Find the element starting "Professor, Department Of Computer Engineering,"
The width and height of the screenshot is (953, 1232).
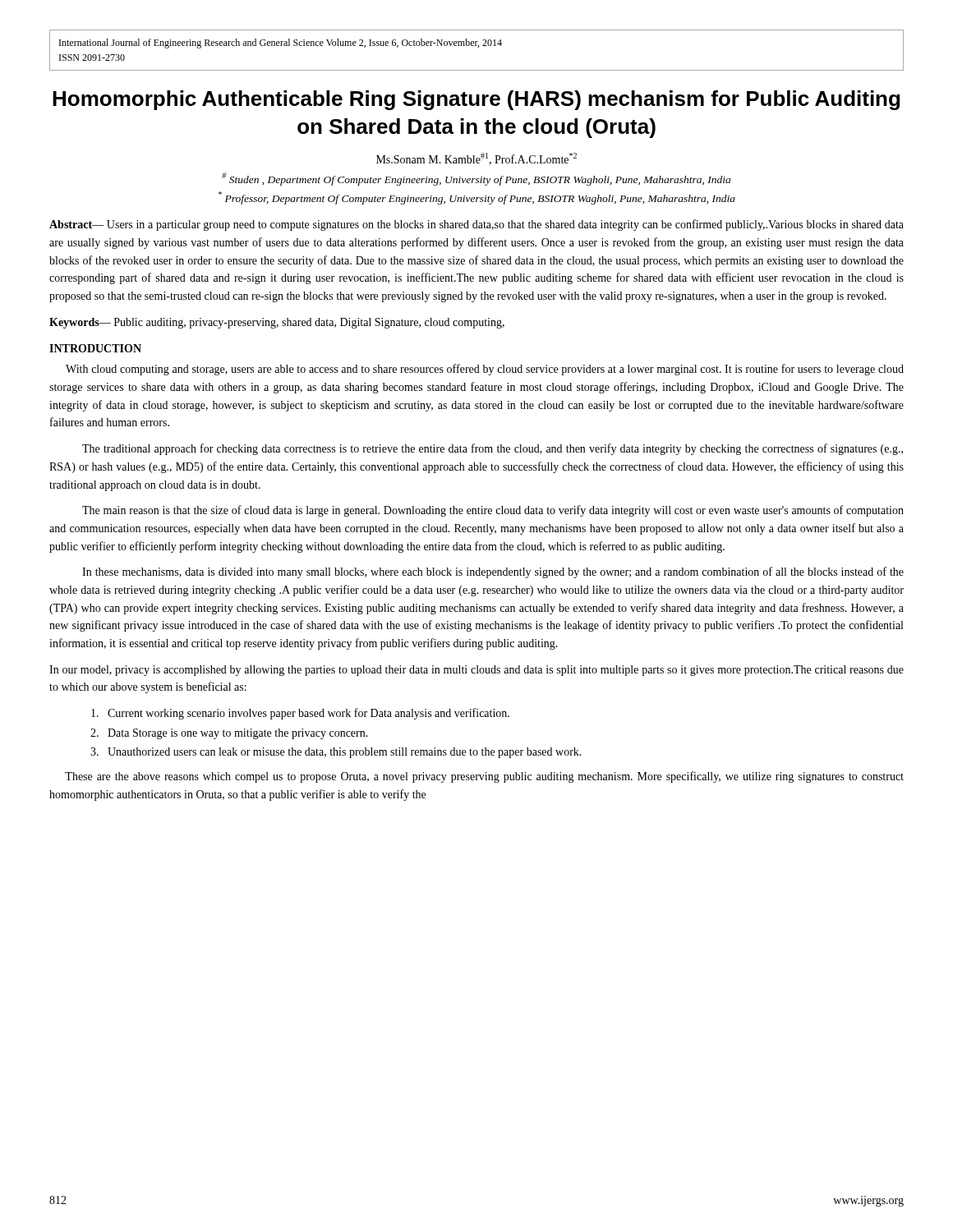(x=476, y=197)
